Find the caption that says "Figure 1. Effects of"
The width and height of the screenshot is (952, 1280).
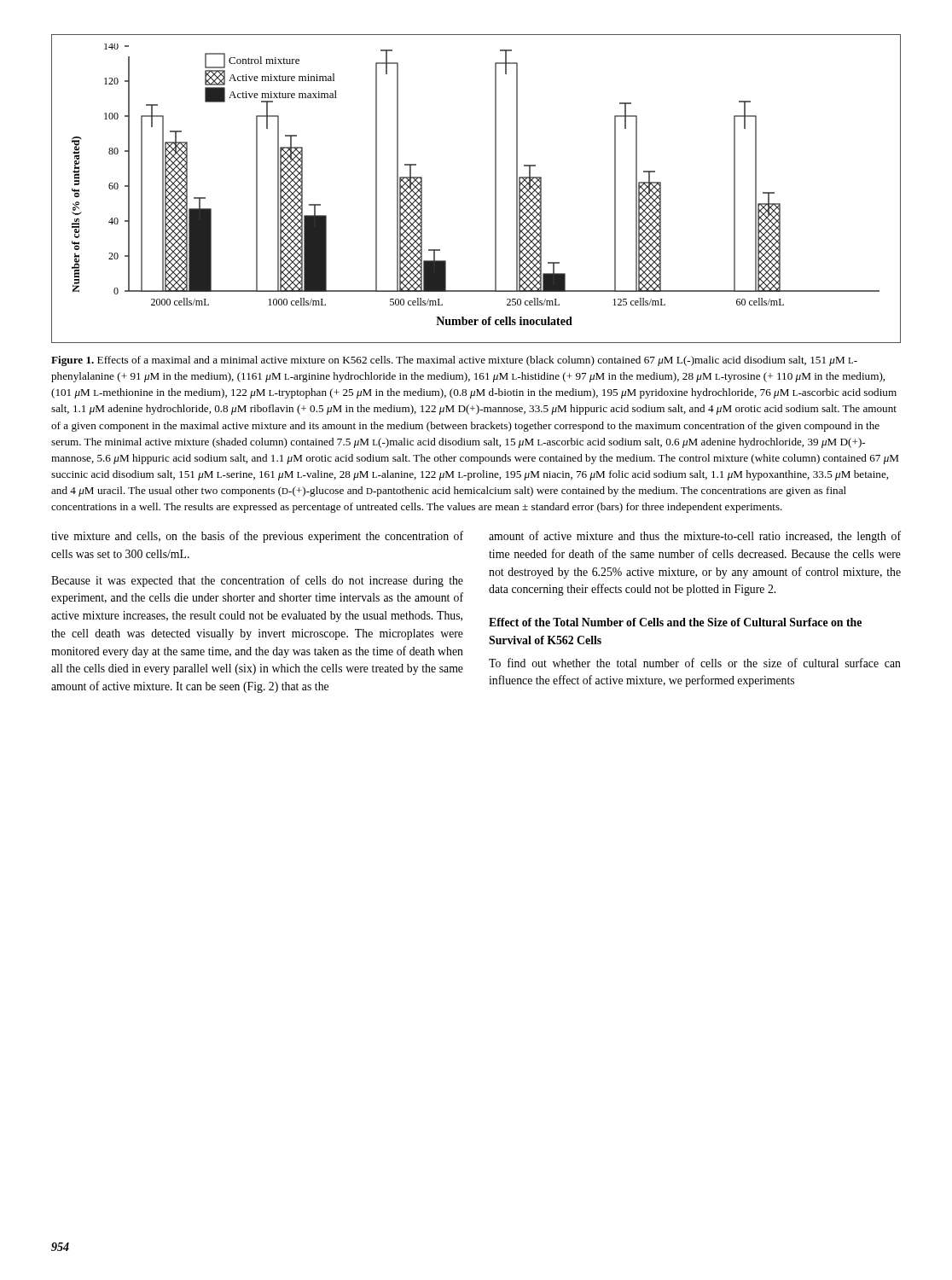(x=475, y=433)
